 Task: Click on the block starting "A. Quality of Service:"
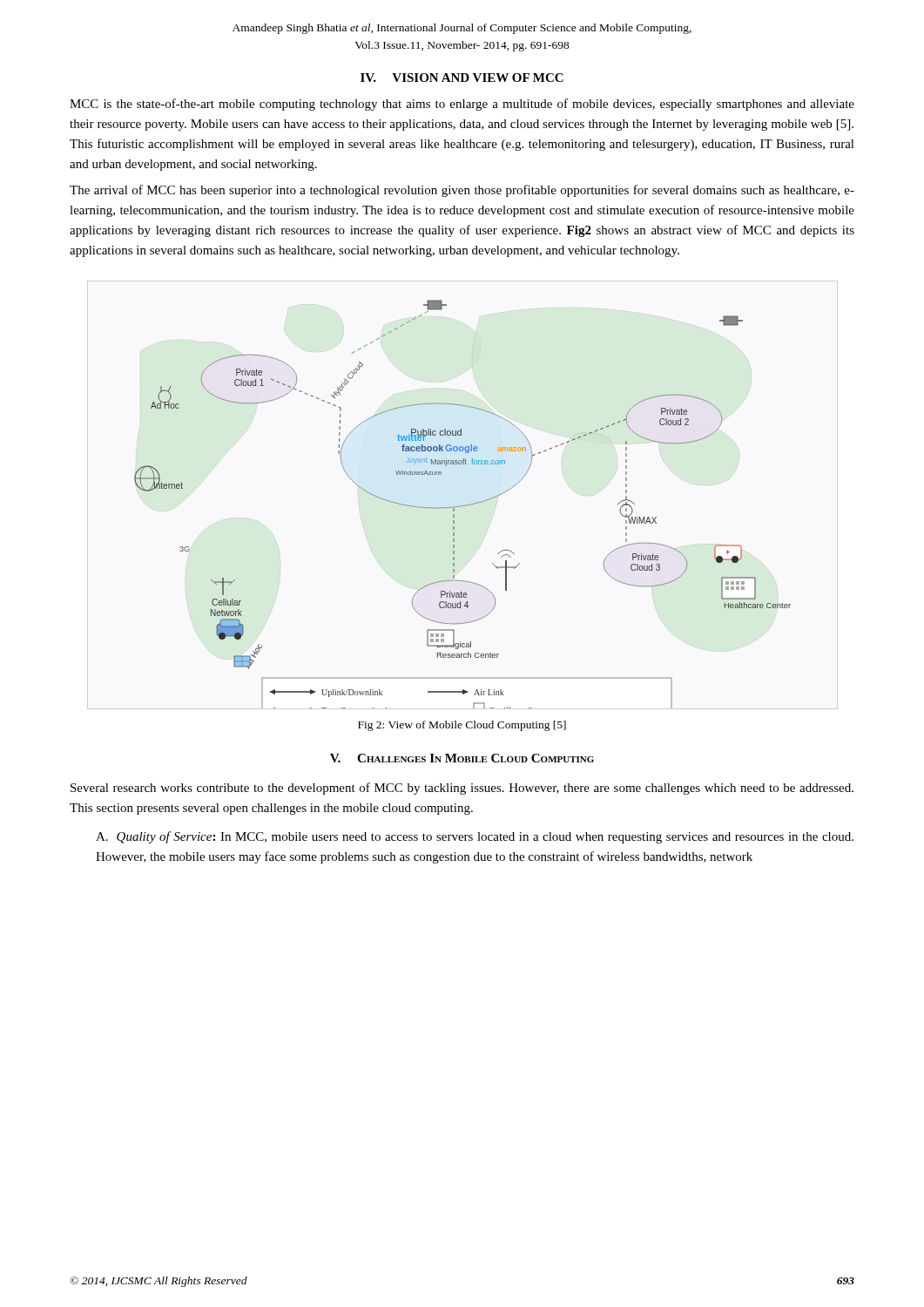(x=475, y=847)
